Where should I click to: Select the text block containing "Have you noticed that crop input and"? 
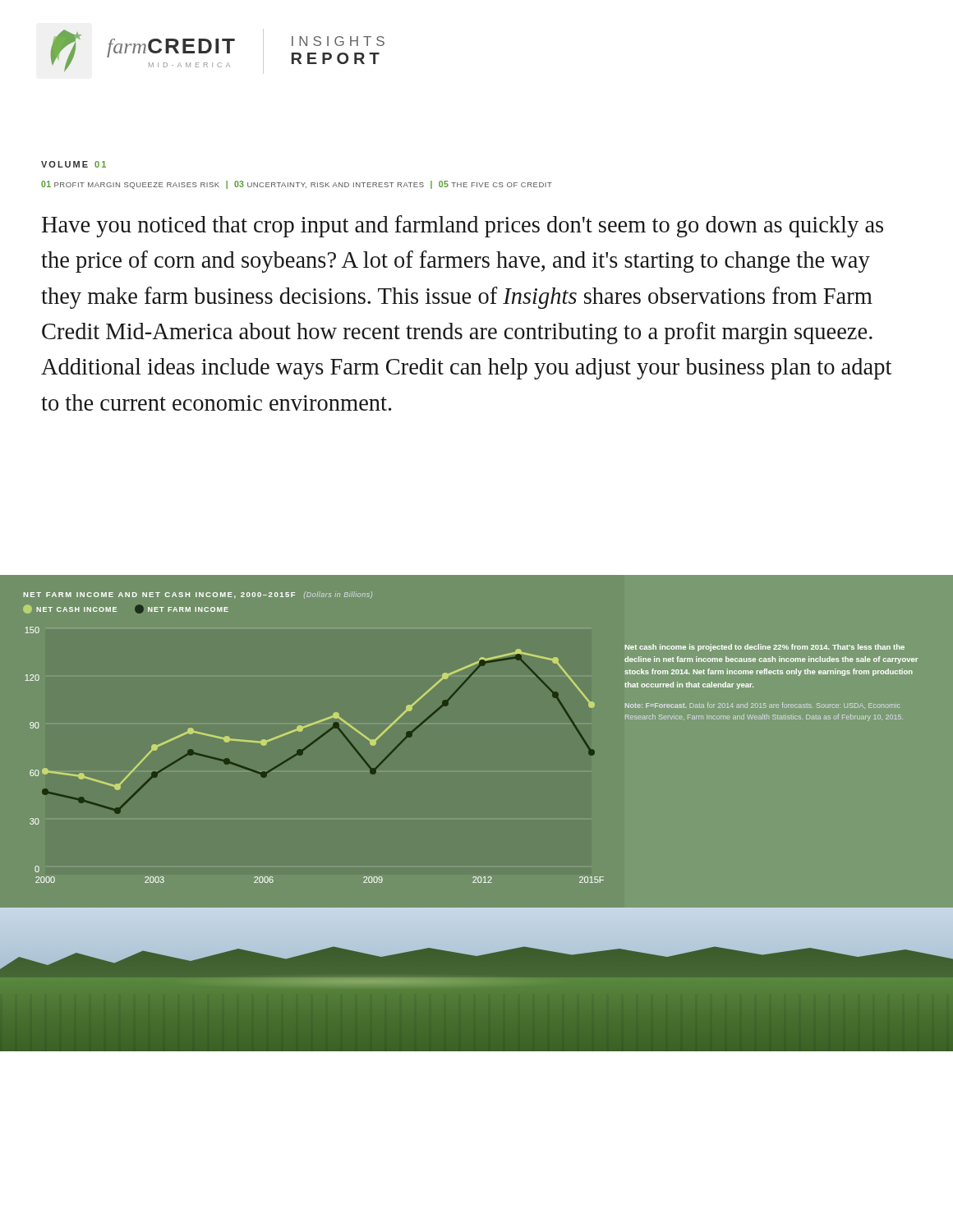[x=466, y=314]
